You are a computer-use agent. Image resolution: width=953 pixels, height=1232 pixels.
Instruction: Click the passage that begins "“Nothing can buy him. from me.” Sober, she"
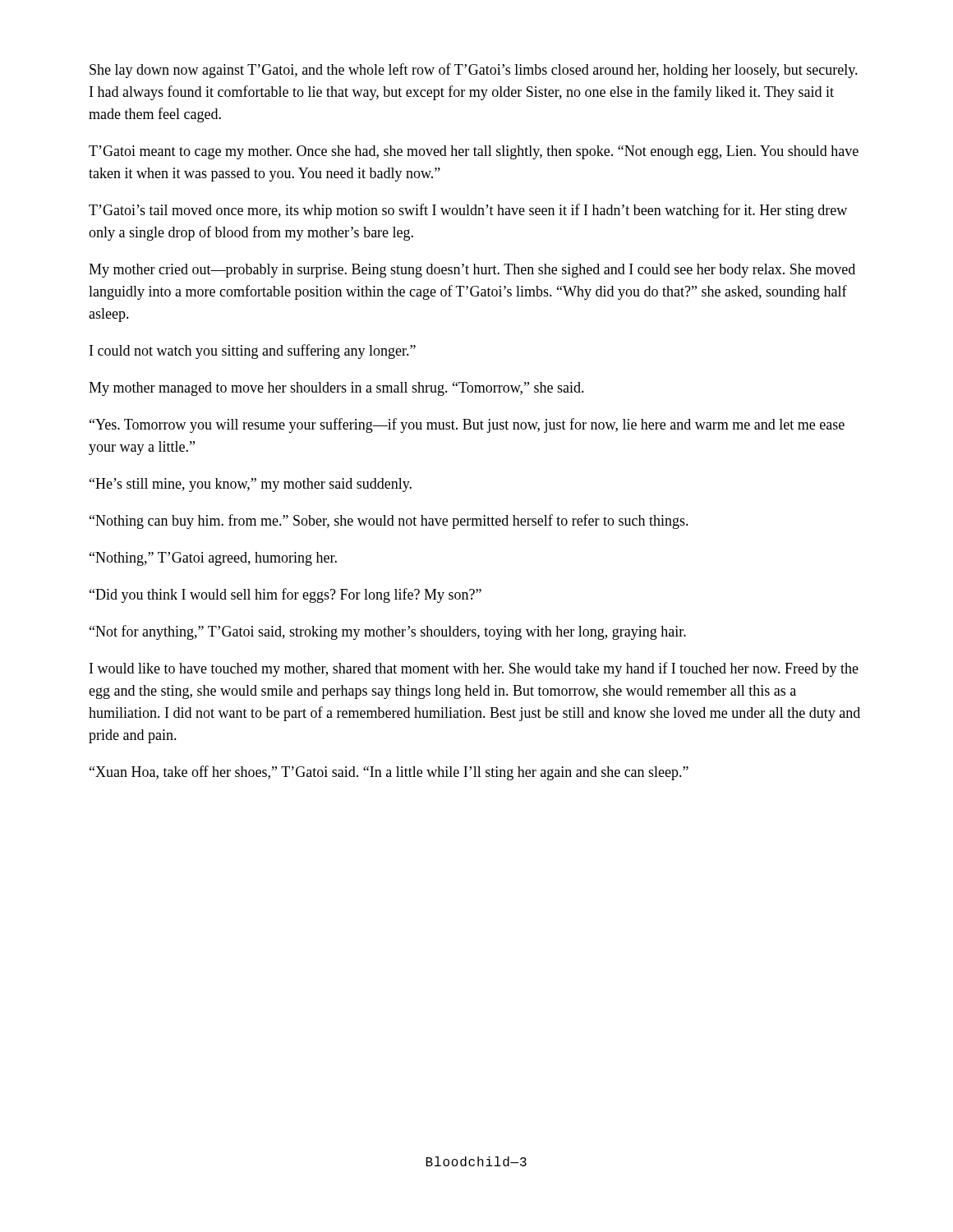point(389,521)
